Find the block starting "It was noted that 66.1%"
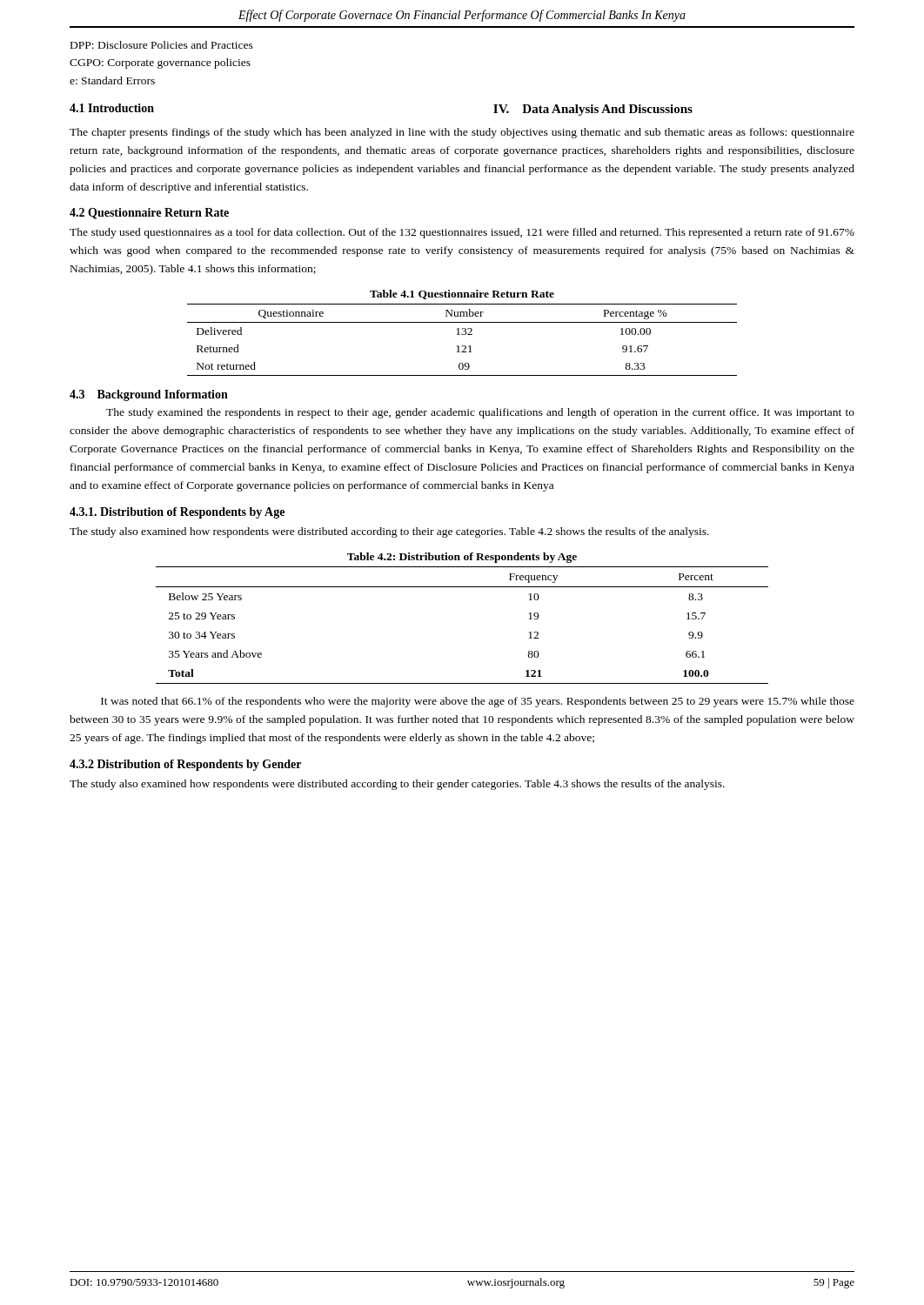The height and width of the screenshot is (1305, 924). (x=462, y=719)
